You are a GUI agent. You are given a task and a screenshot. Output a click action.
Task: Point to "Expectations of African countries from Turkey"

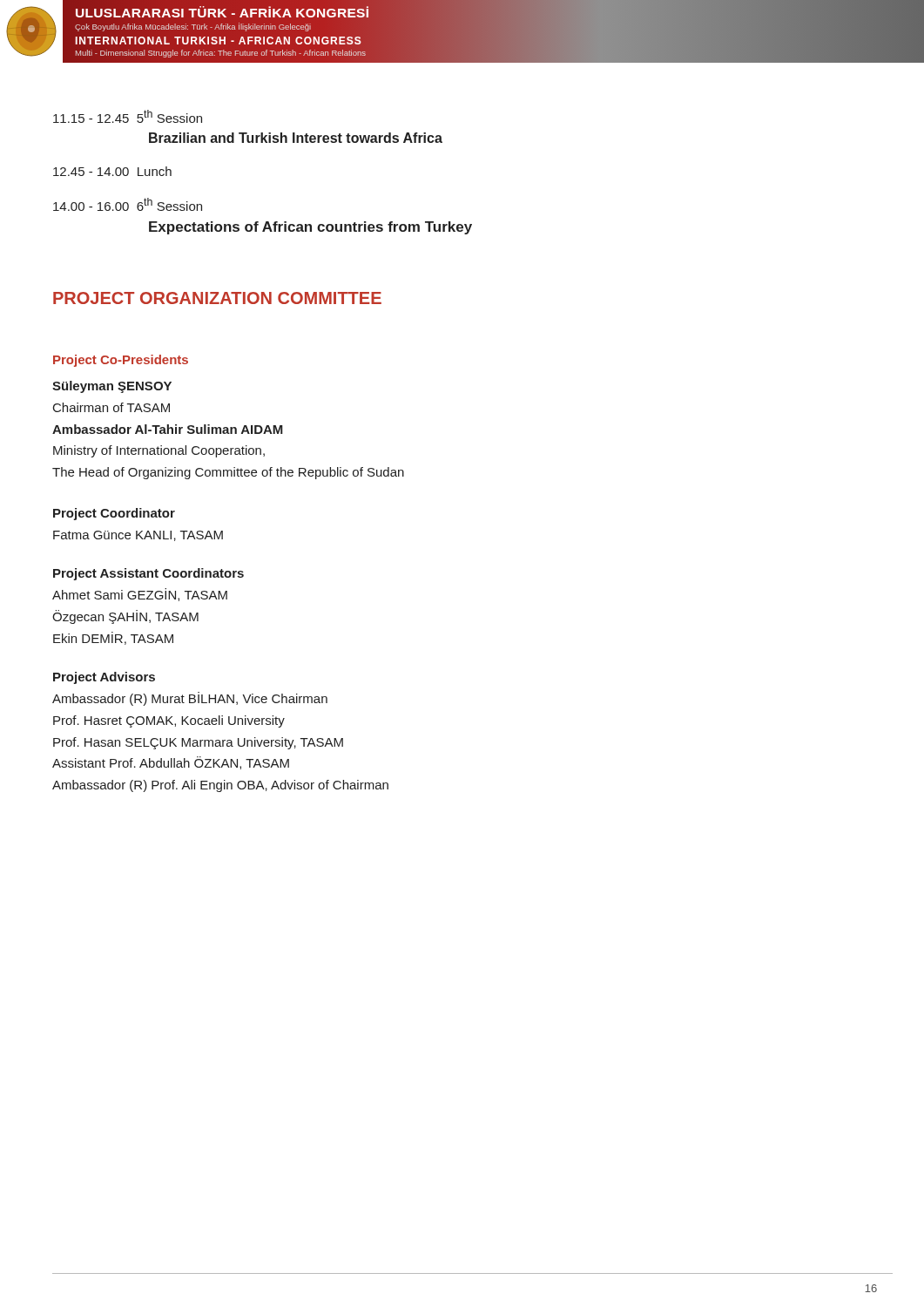tap(310, 227)
